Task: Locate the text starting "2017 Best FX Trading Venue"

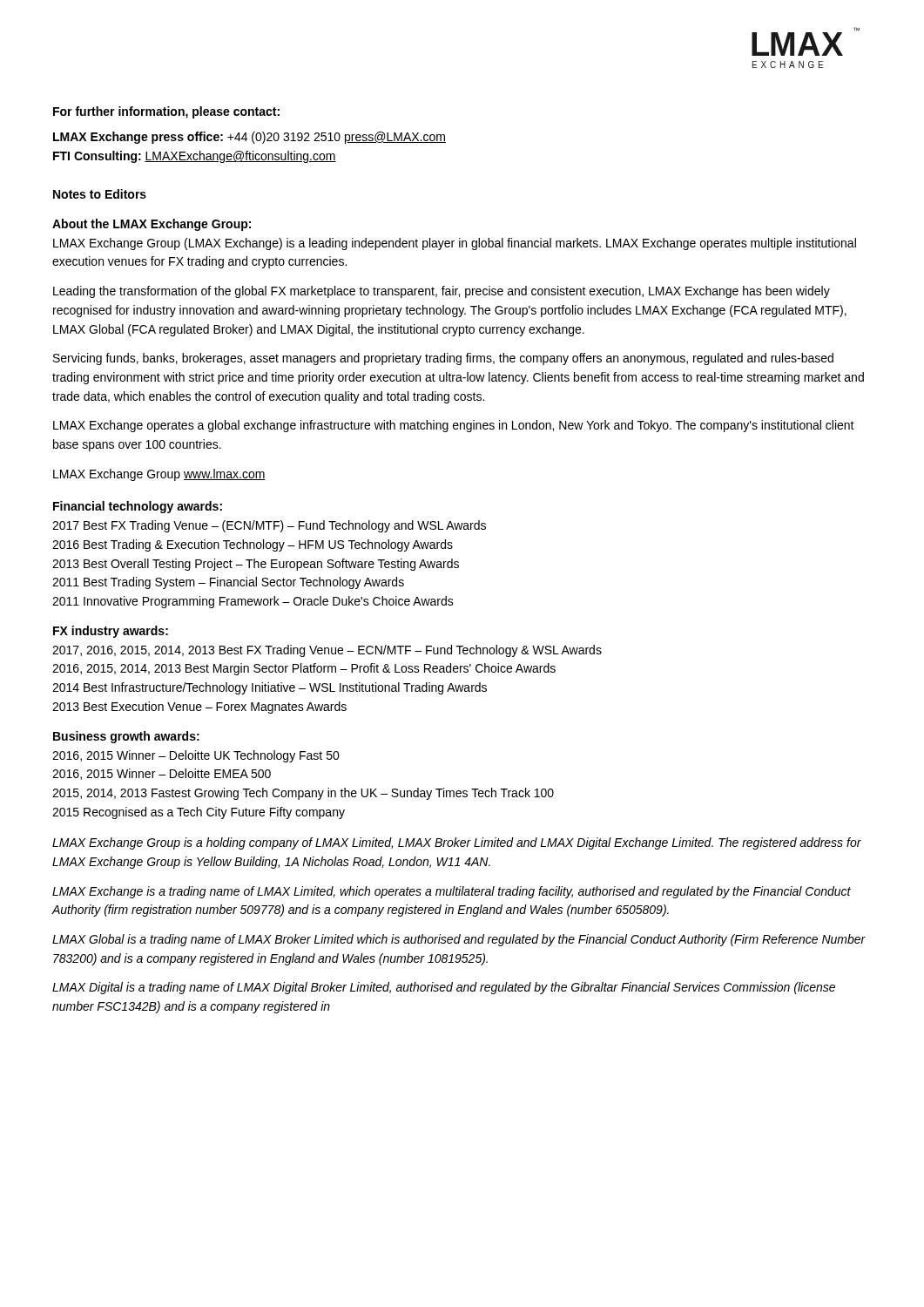Action: pyautogui.click(x=269, y=564)
